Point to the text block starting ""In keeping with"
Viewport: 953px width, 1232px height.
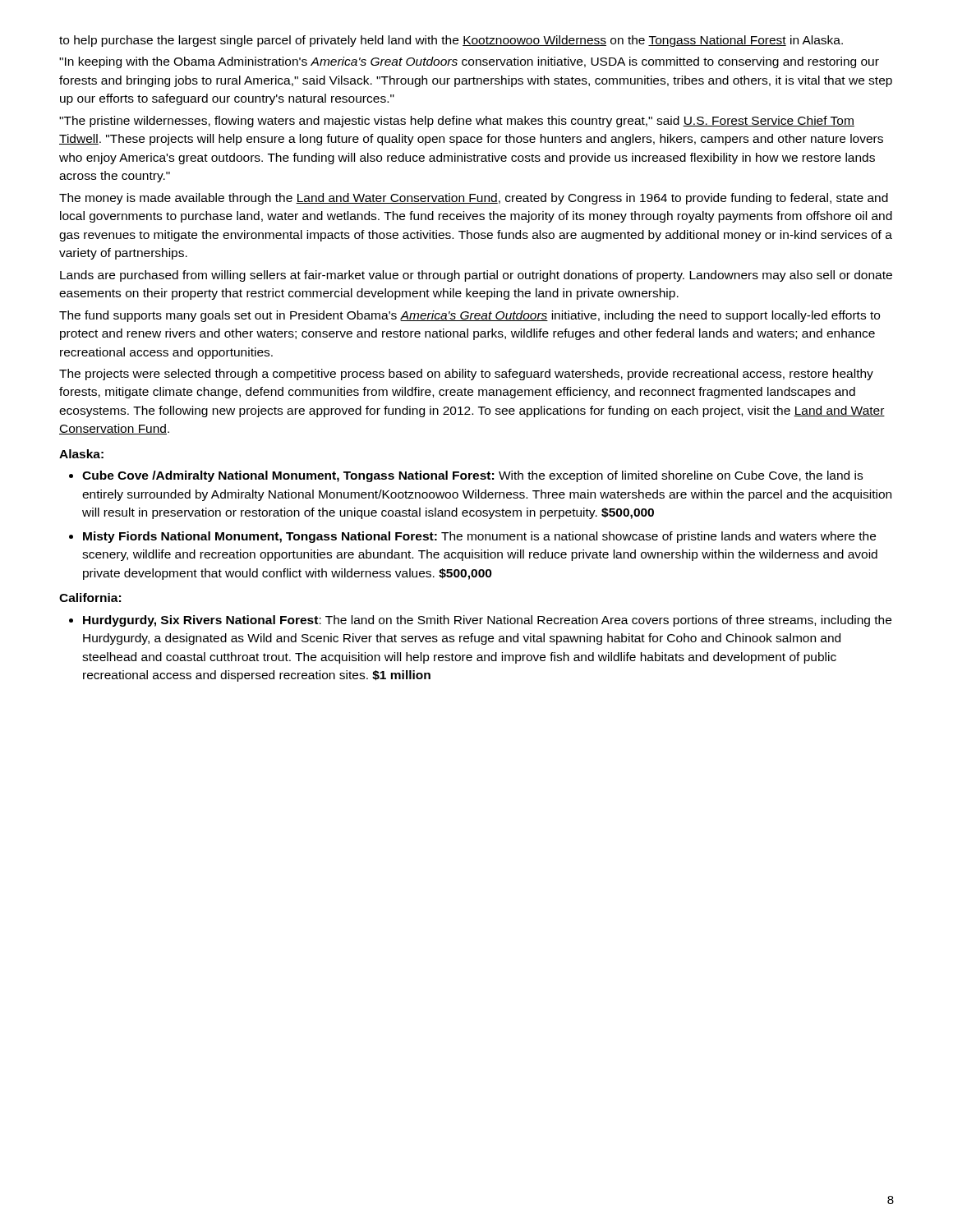pyautogui.click(x=476, y=80)
